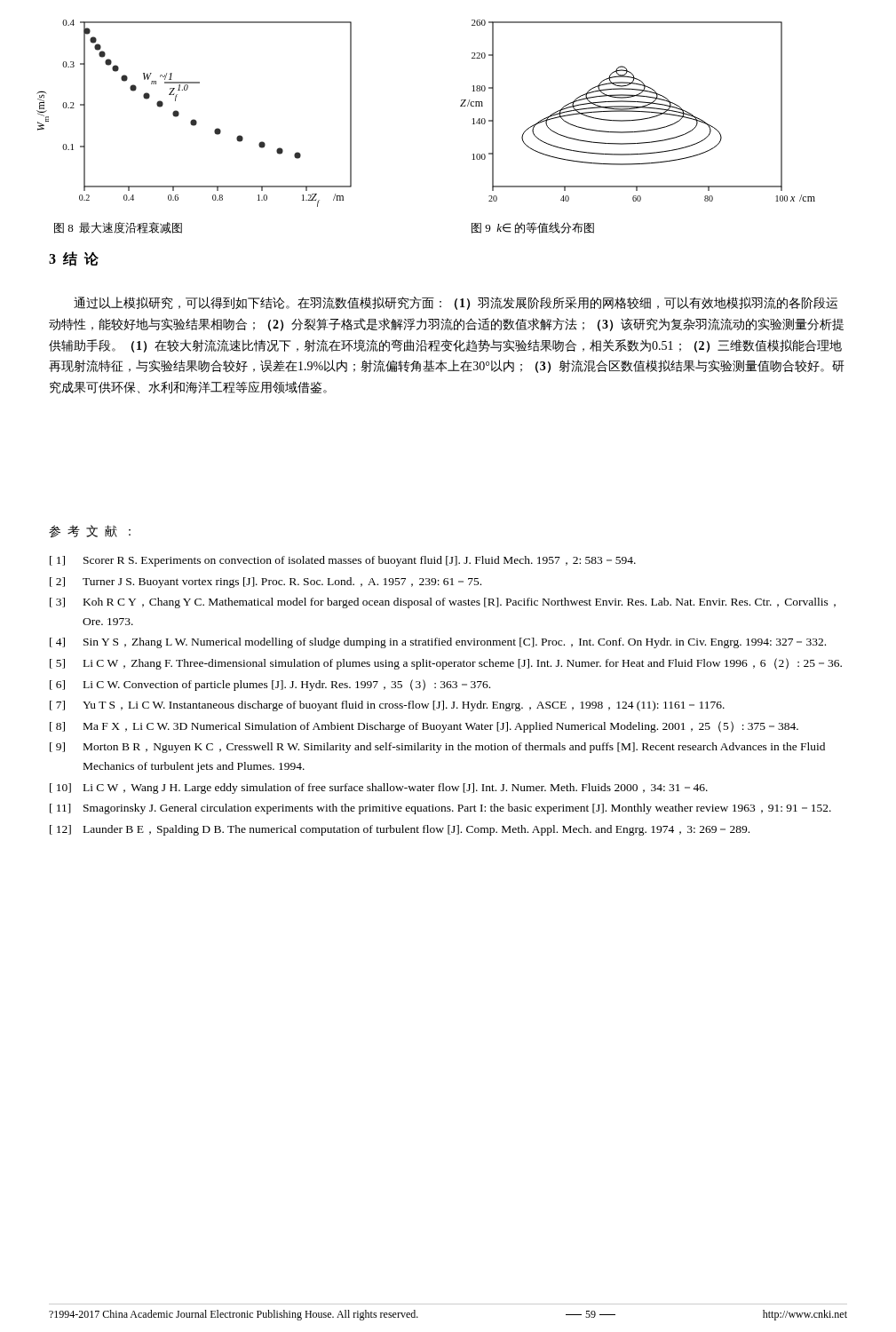Screen dimensions: 1332x896
Task: Select the list item with the text "[ 12] Launder B"
Action: pos(448,829)
